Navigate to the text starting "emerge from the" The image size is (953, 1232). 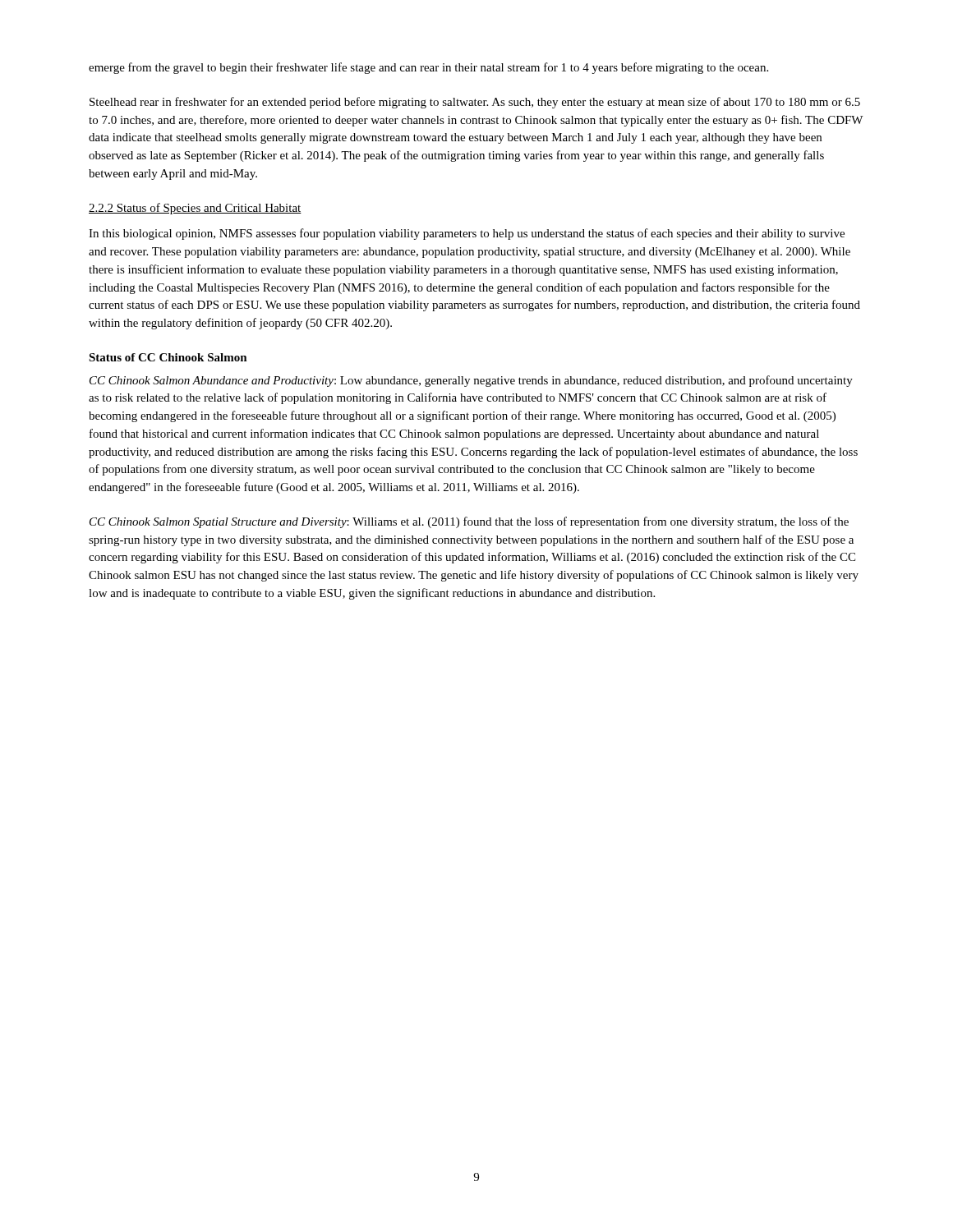pos(429,67)
